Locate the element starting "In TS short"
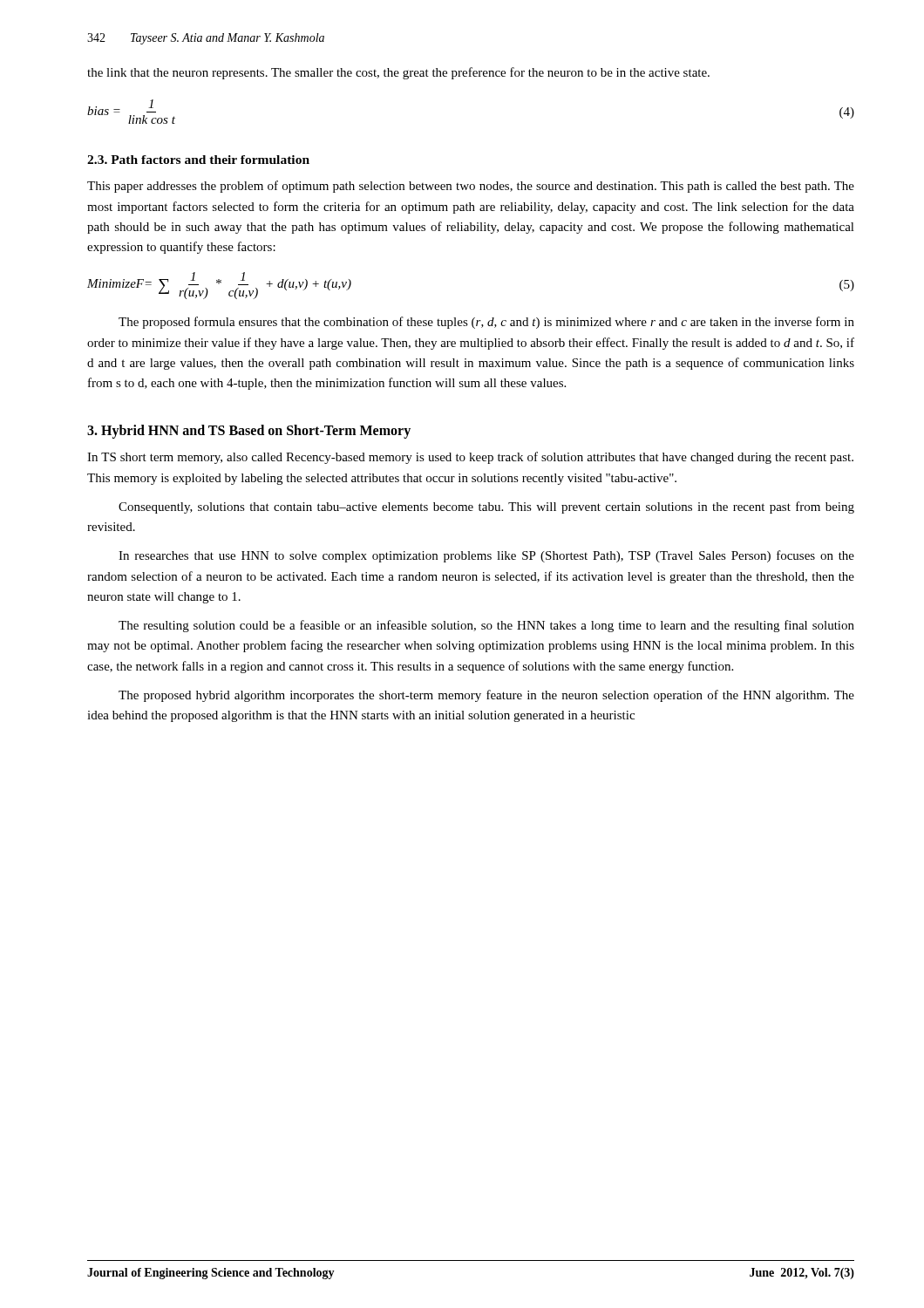Image resolution: width=924 pixels, height=1308 pixels. (x=471, y=467)
